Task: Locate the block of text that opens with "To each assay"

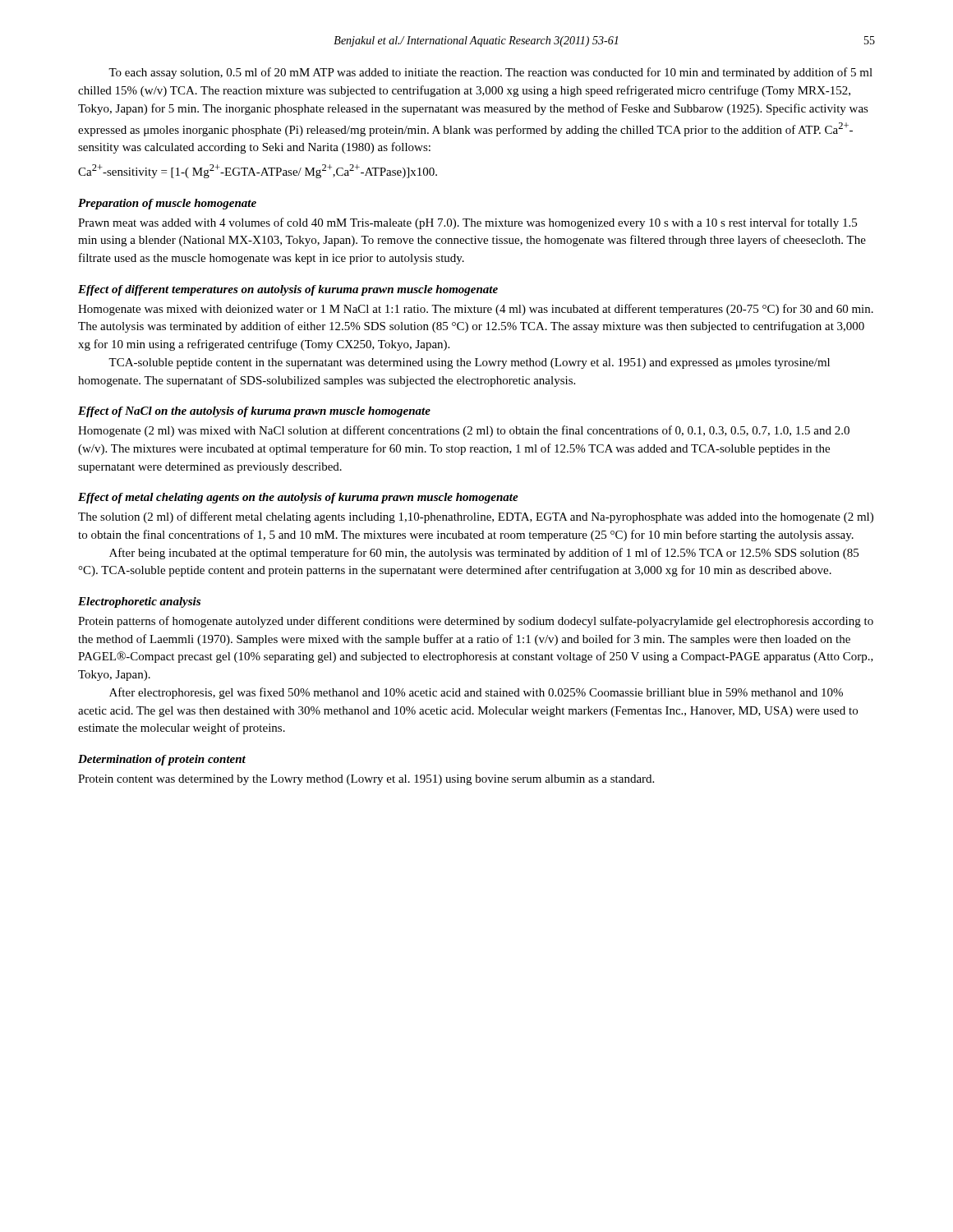Action: (476, 111)
